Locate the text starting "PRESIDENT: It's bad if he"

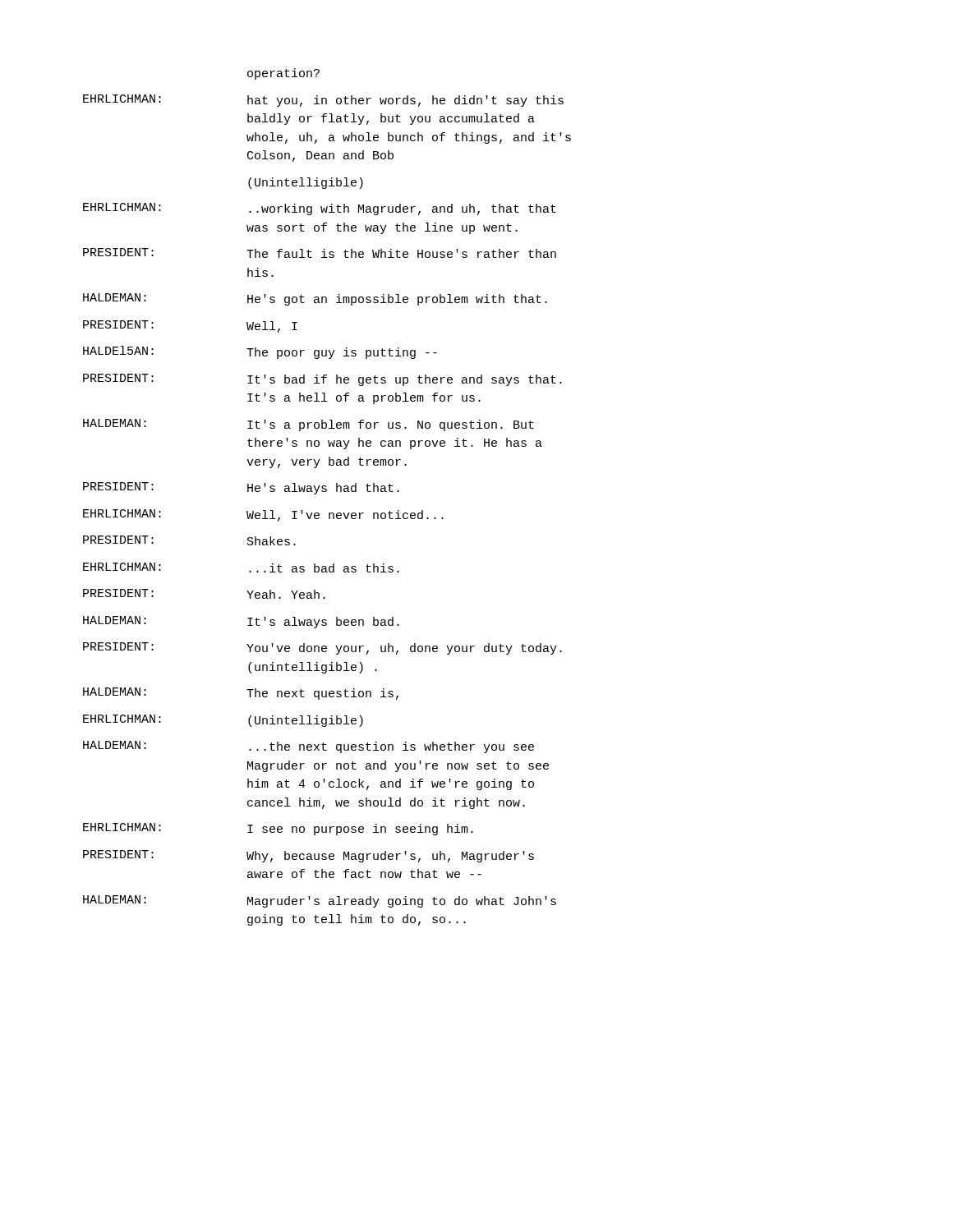[x=476, y=390]
